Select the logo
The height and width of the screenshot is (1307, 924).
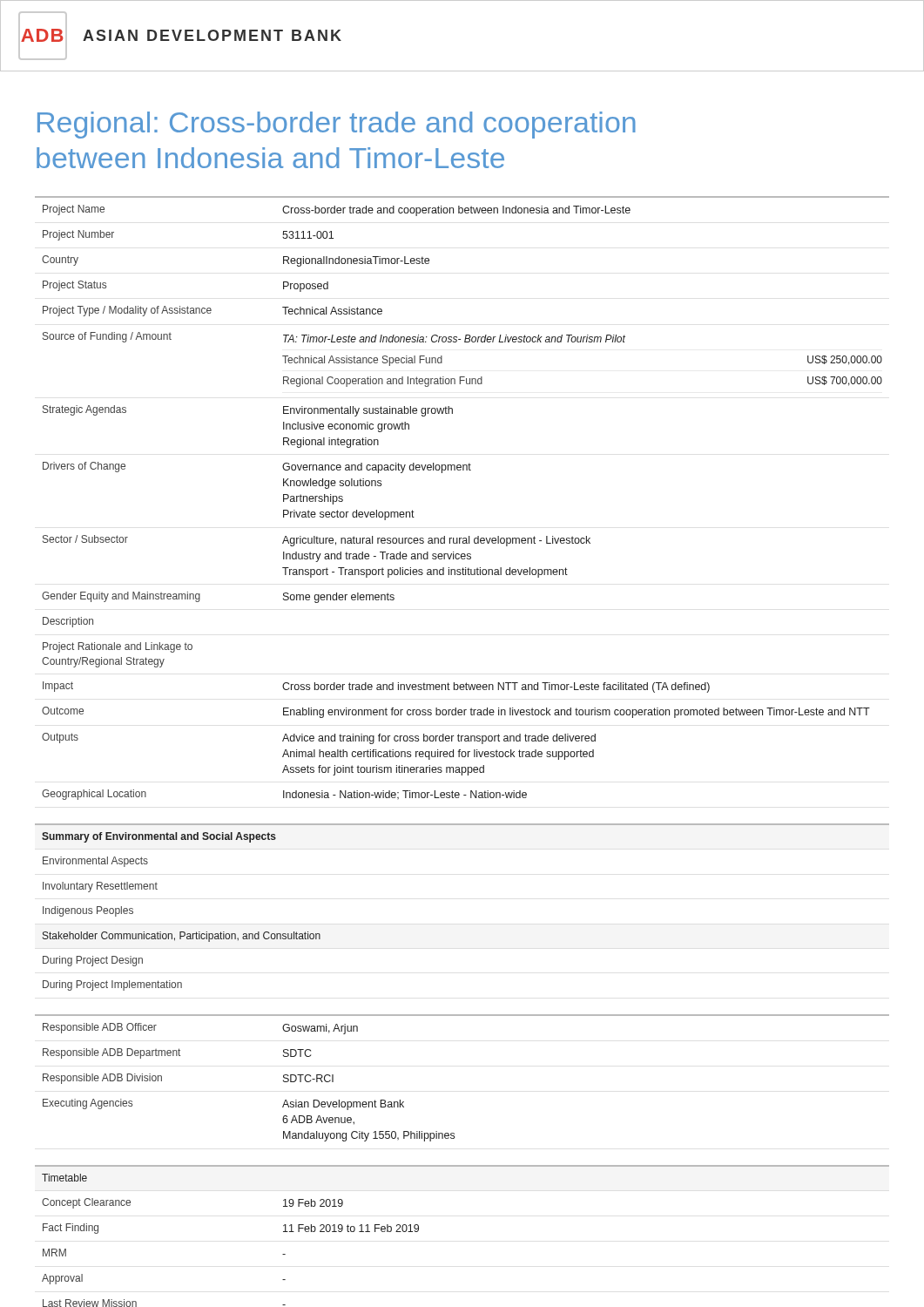(x=462, y=36)
